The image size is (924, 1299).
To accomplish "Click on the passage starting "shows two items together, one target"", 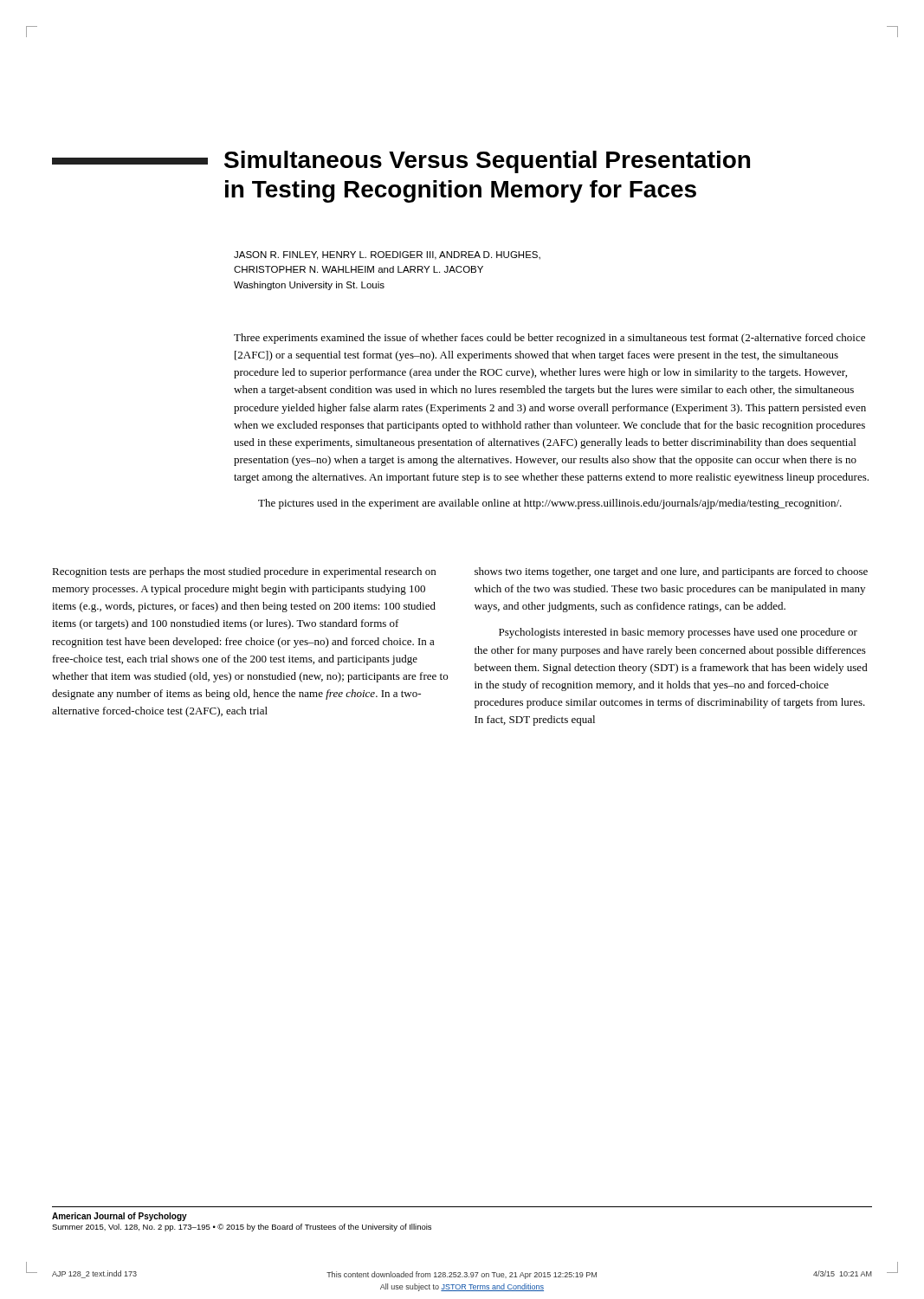I will [673, 646].
